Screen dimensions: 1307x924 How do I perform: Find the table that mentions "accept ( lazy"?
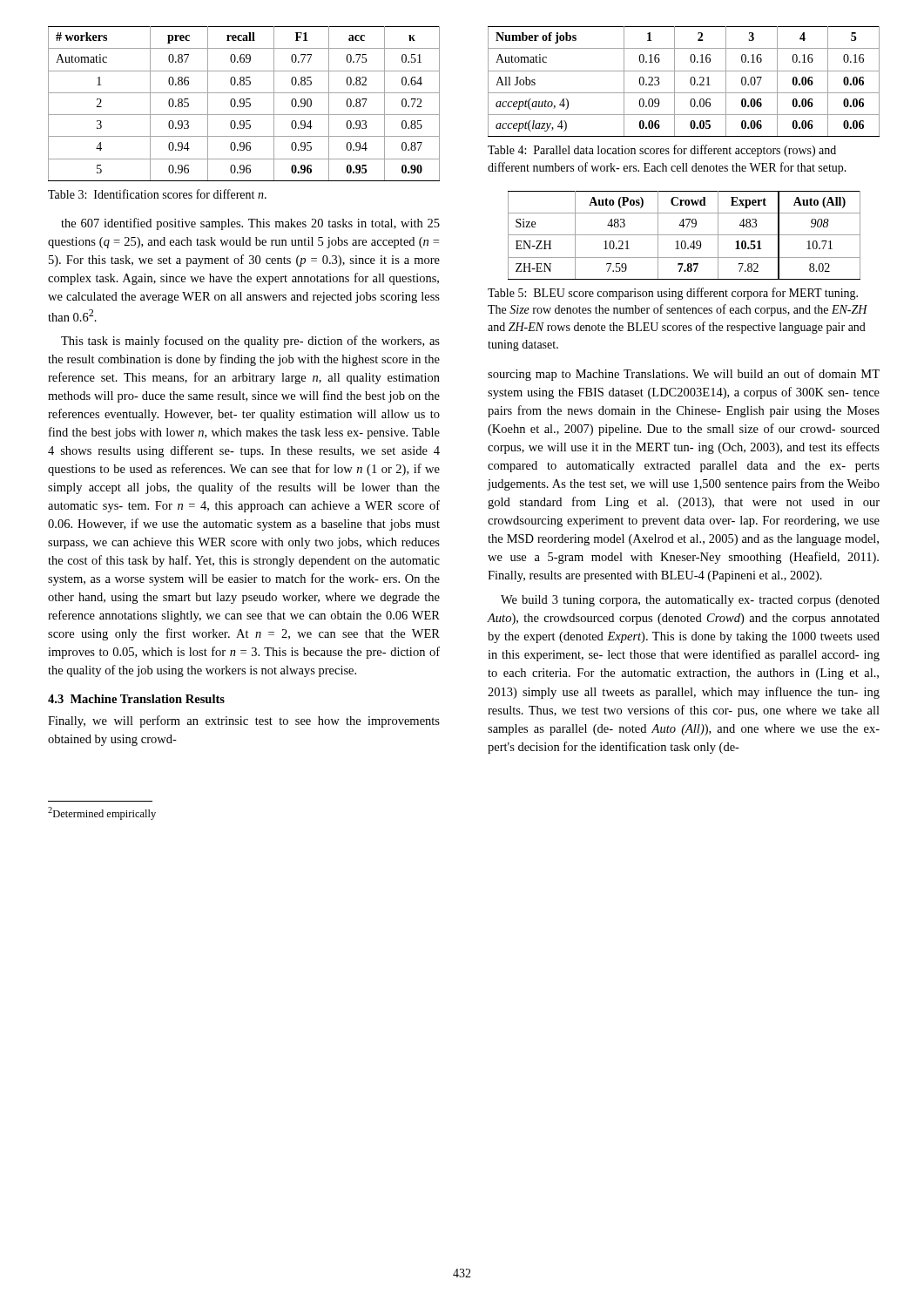684,82
